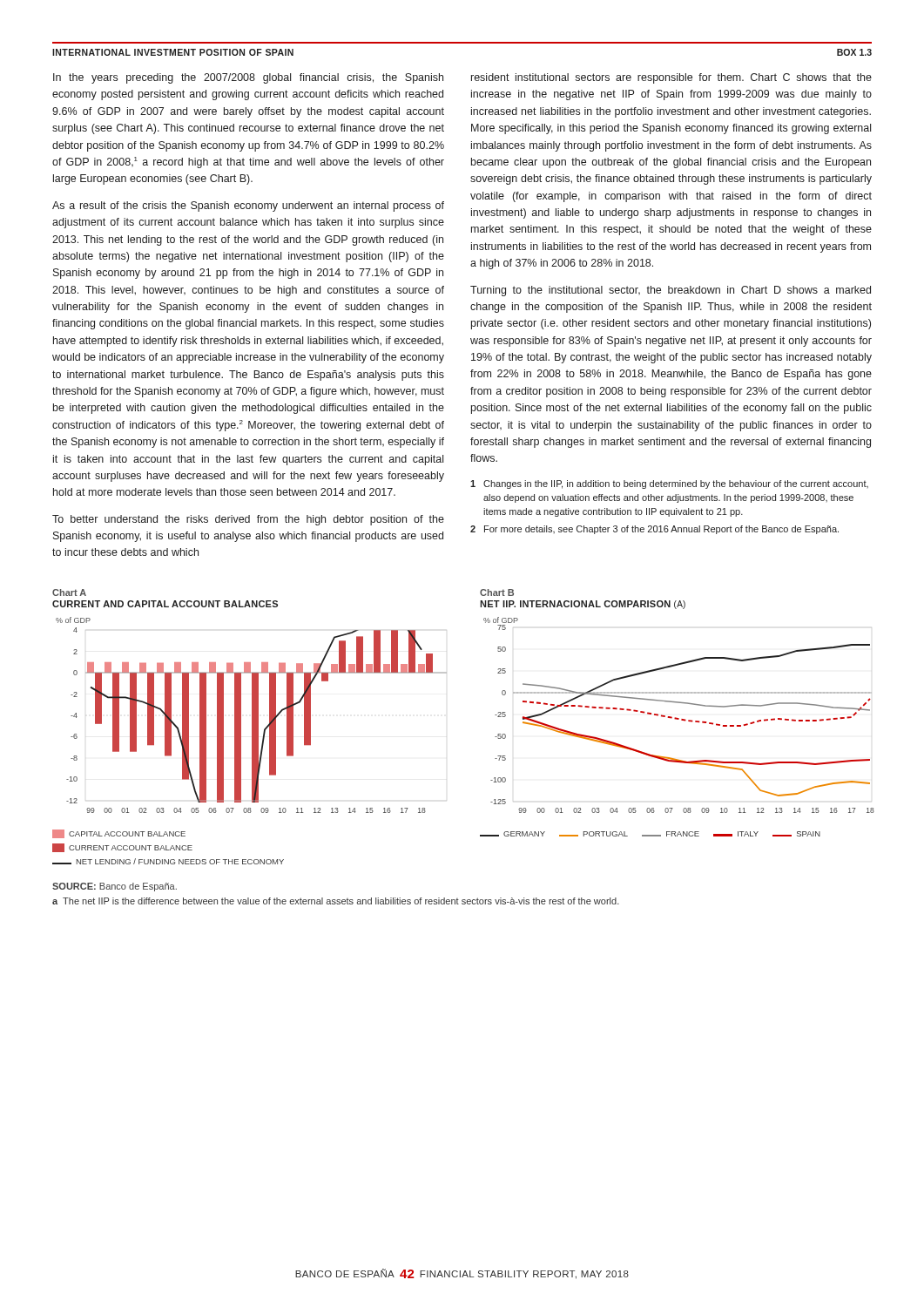Image resolution: width=924 pixels, height=1307 pixels.
Task: Locate the text starting "Chart A CURRENT AND CAPITAL ACCOUNT BALANCES"
Action: 255,598
